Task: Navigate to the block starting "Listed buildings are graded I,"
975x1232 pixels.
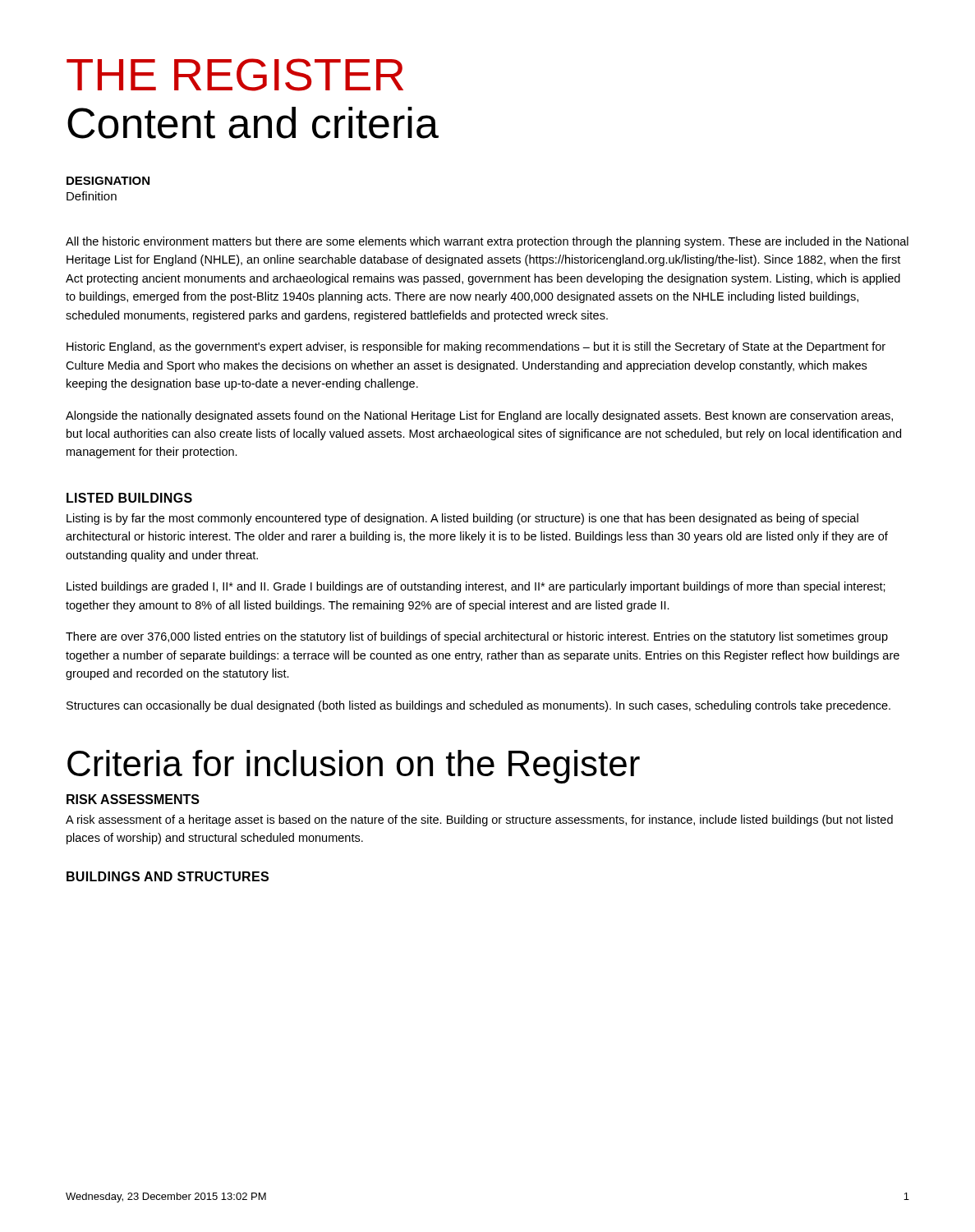Action: 488,596
